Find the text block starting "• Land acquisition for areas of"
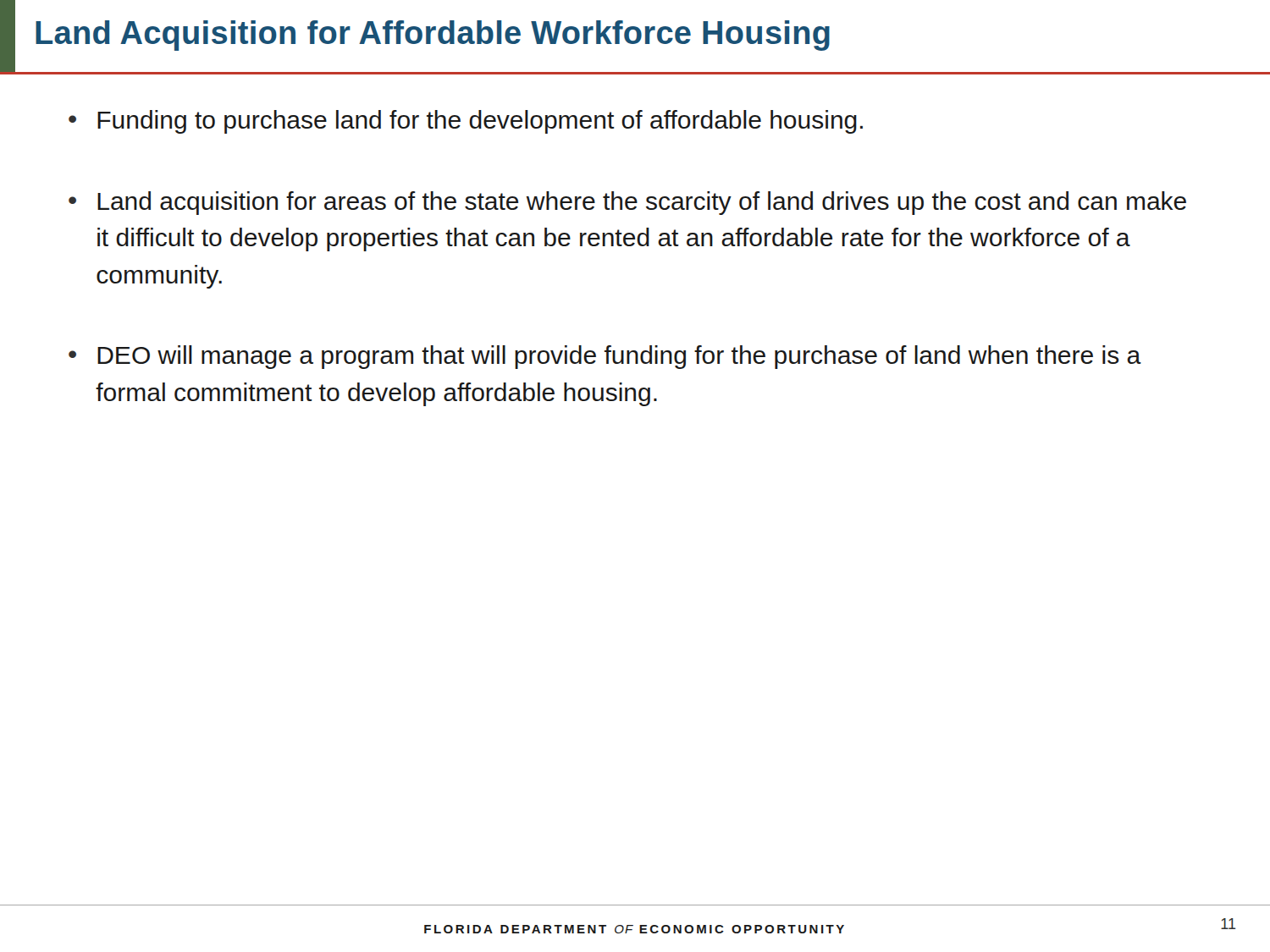 635,238
